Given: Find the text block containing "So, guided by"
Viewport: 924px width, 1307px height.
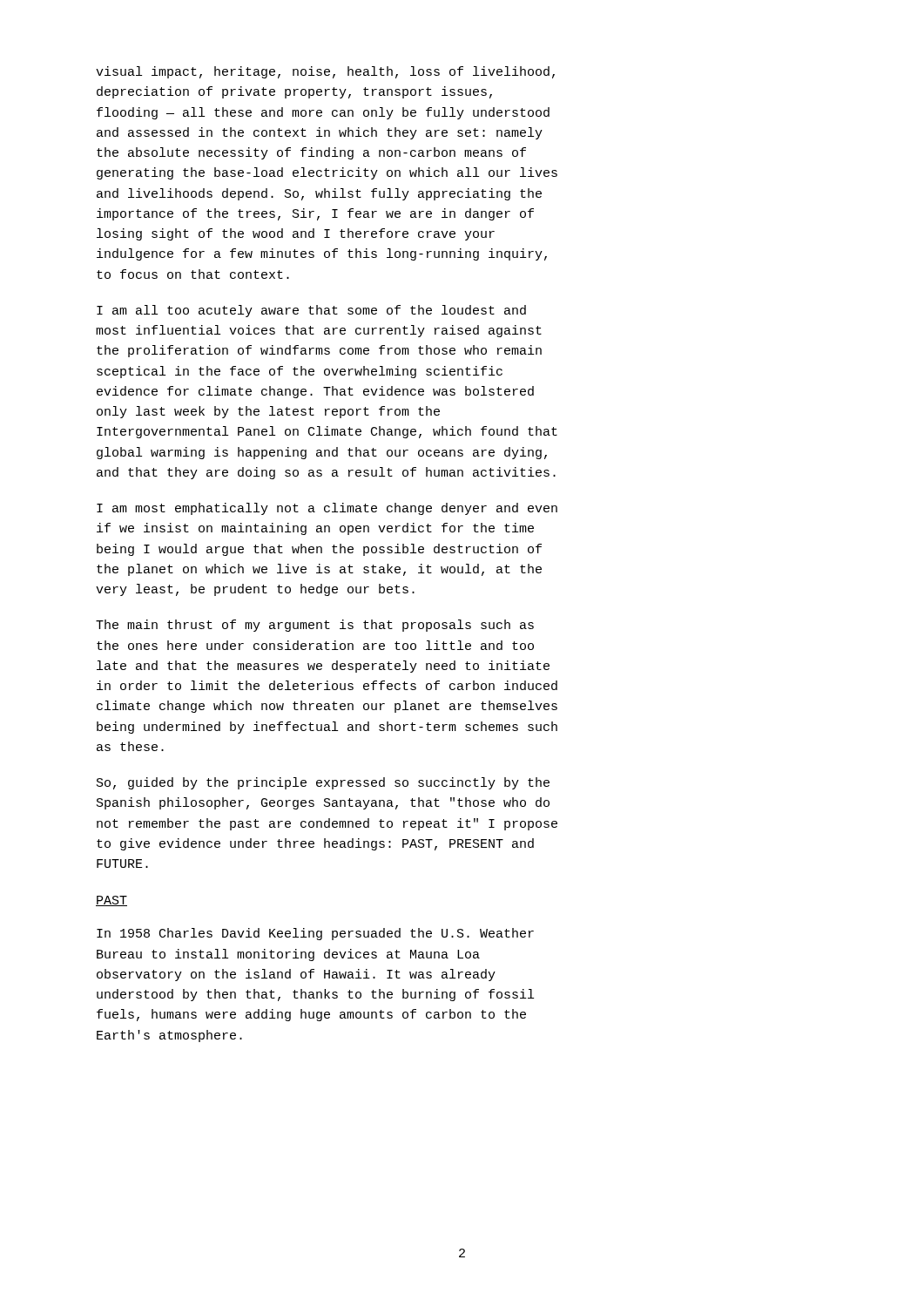Looking at the screenshot, I should (327, 824).
